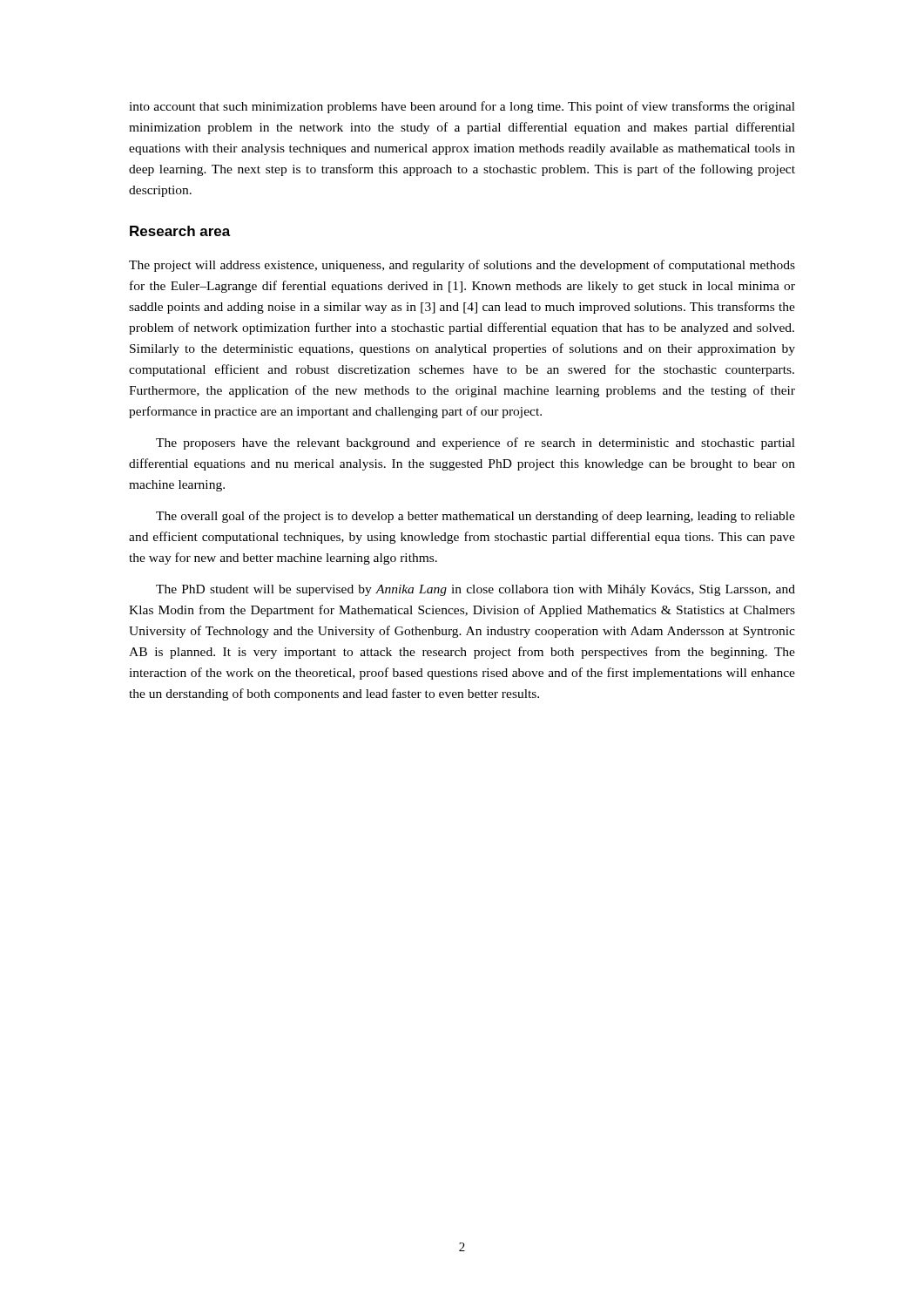Locate the block of text that opens with "into account that such minimization problems"
Screen dimensions: 1307x924
462,148
